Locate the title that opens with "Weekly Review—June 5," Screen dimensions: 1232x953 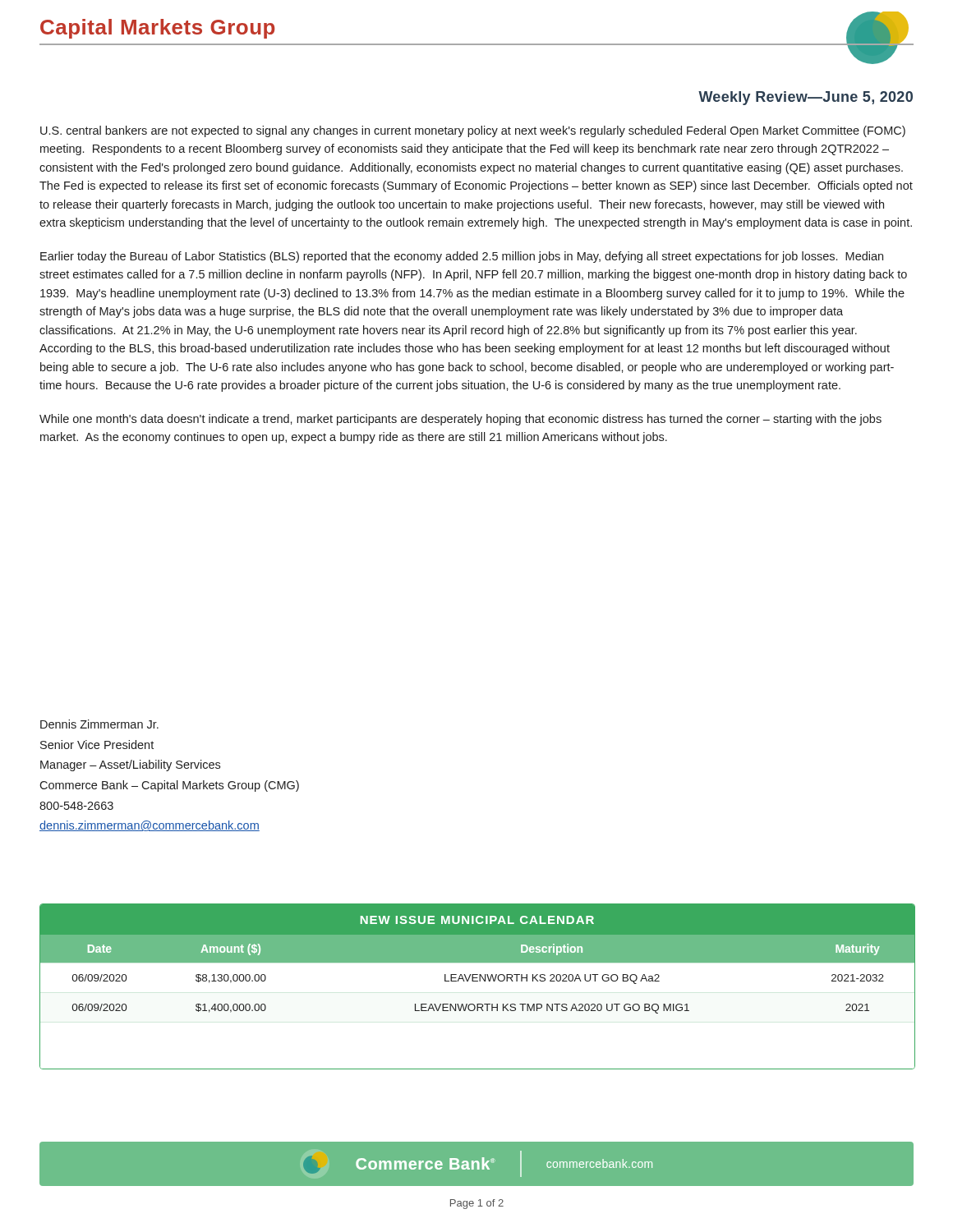[806, 97]
